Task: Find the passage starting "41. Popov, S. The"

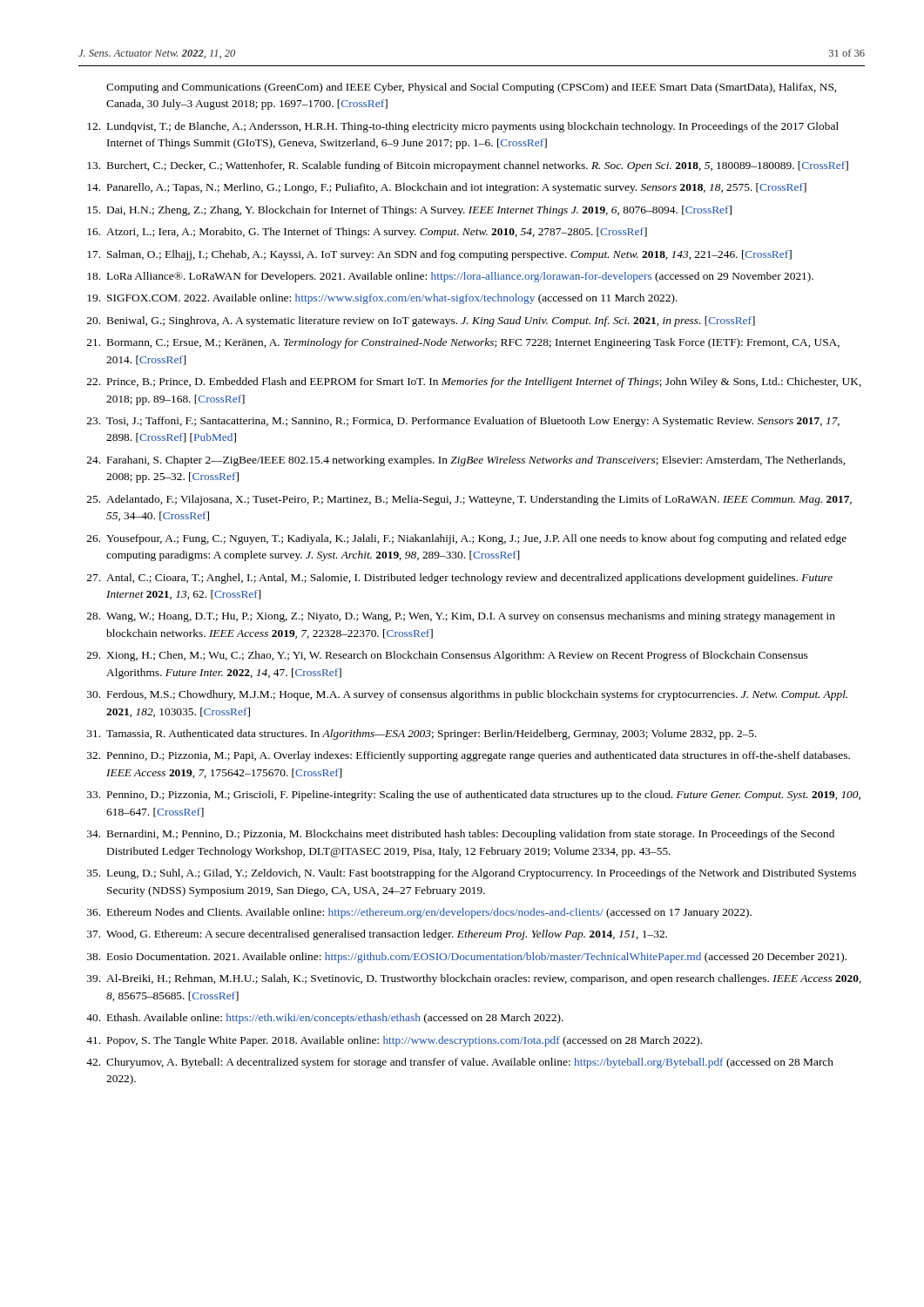Action: click(472, 1040)
